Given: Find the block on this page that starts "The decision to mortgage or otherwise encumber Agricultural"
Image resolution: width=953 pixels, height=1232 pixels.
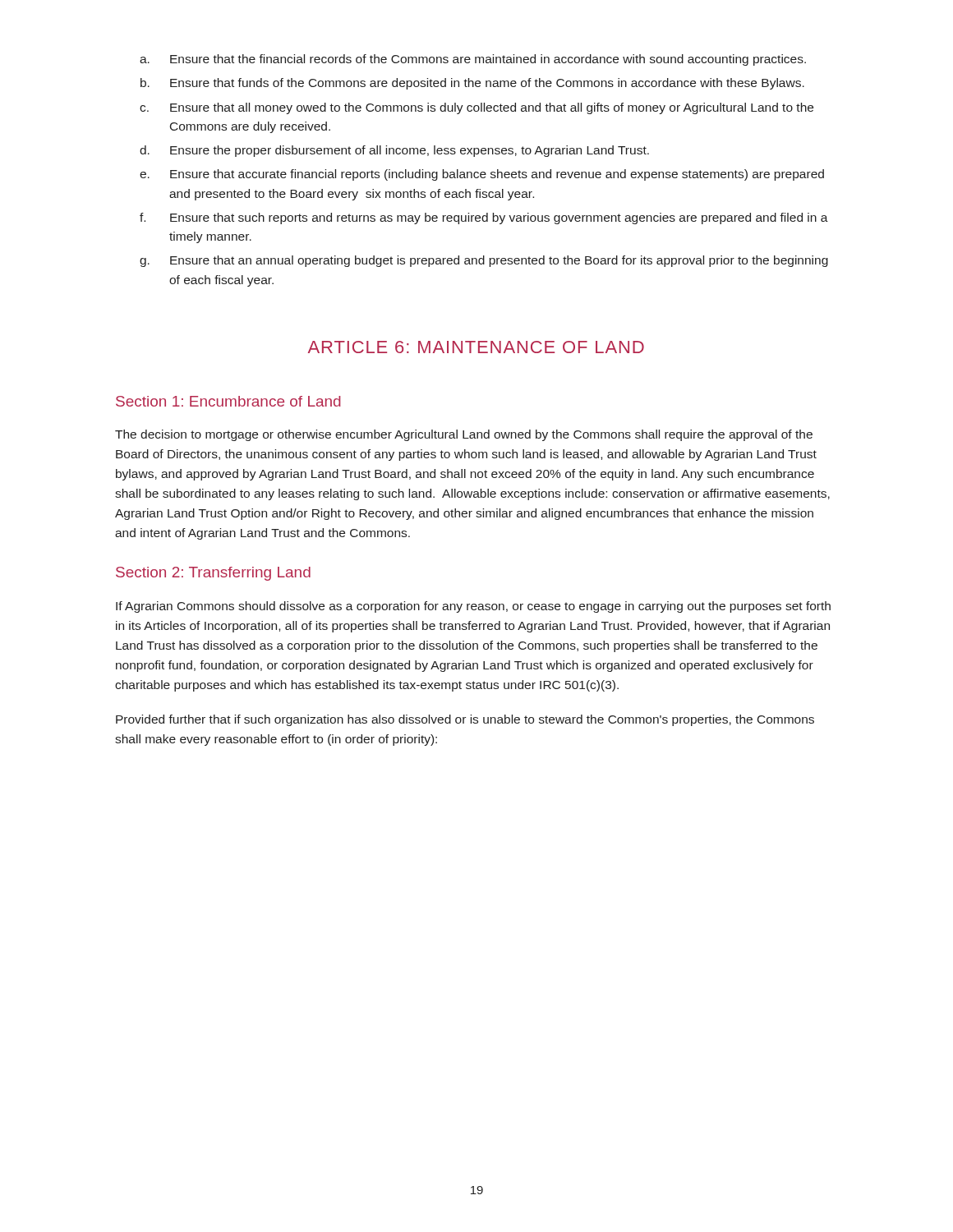Looking at the screenshot, I should click(473, 484).
